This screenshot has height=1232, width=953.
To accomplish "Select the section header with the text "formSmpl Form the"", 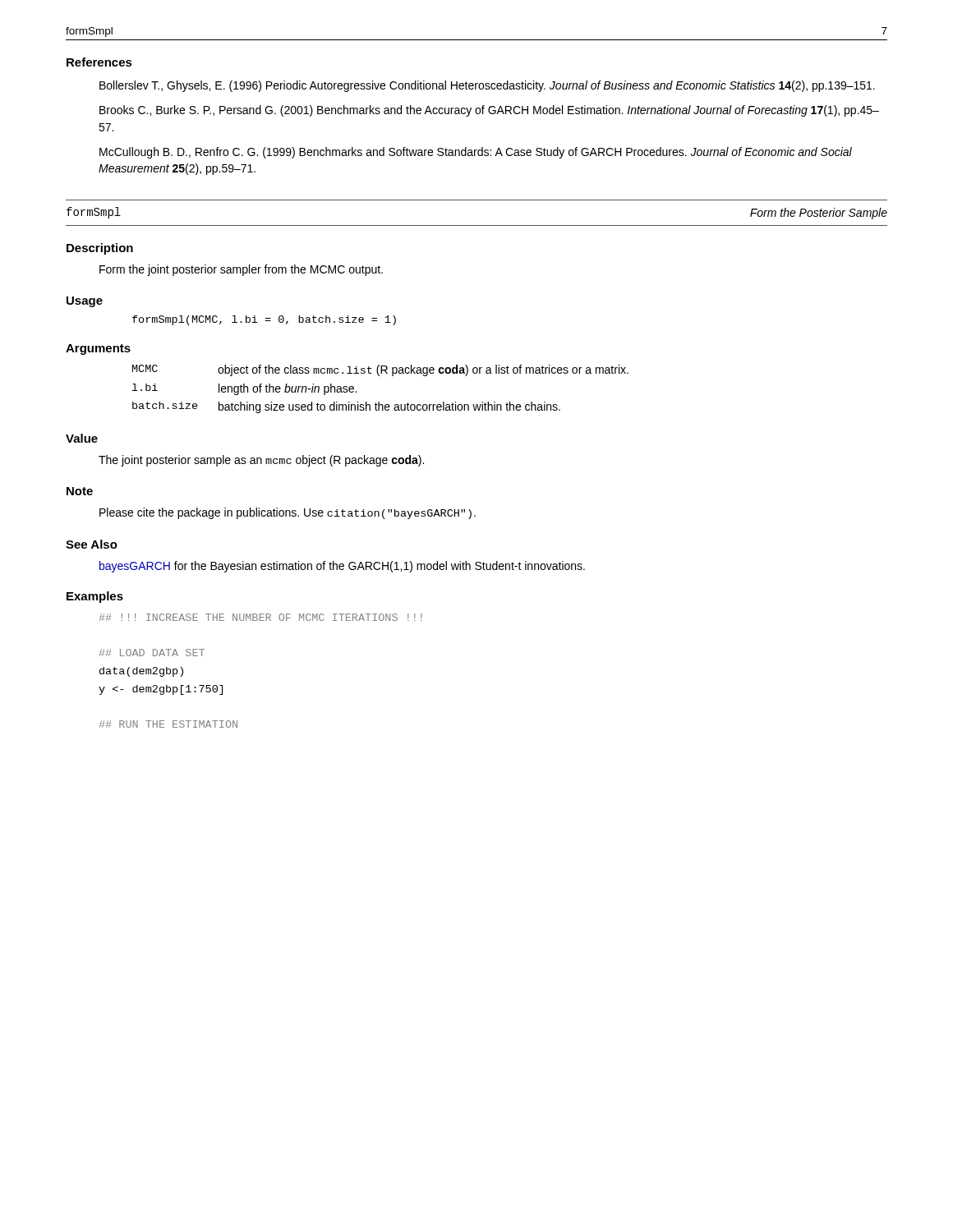I will pos(97,212).
